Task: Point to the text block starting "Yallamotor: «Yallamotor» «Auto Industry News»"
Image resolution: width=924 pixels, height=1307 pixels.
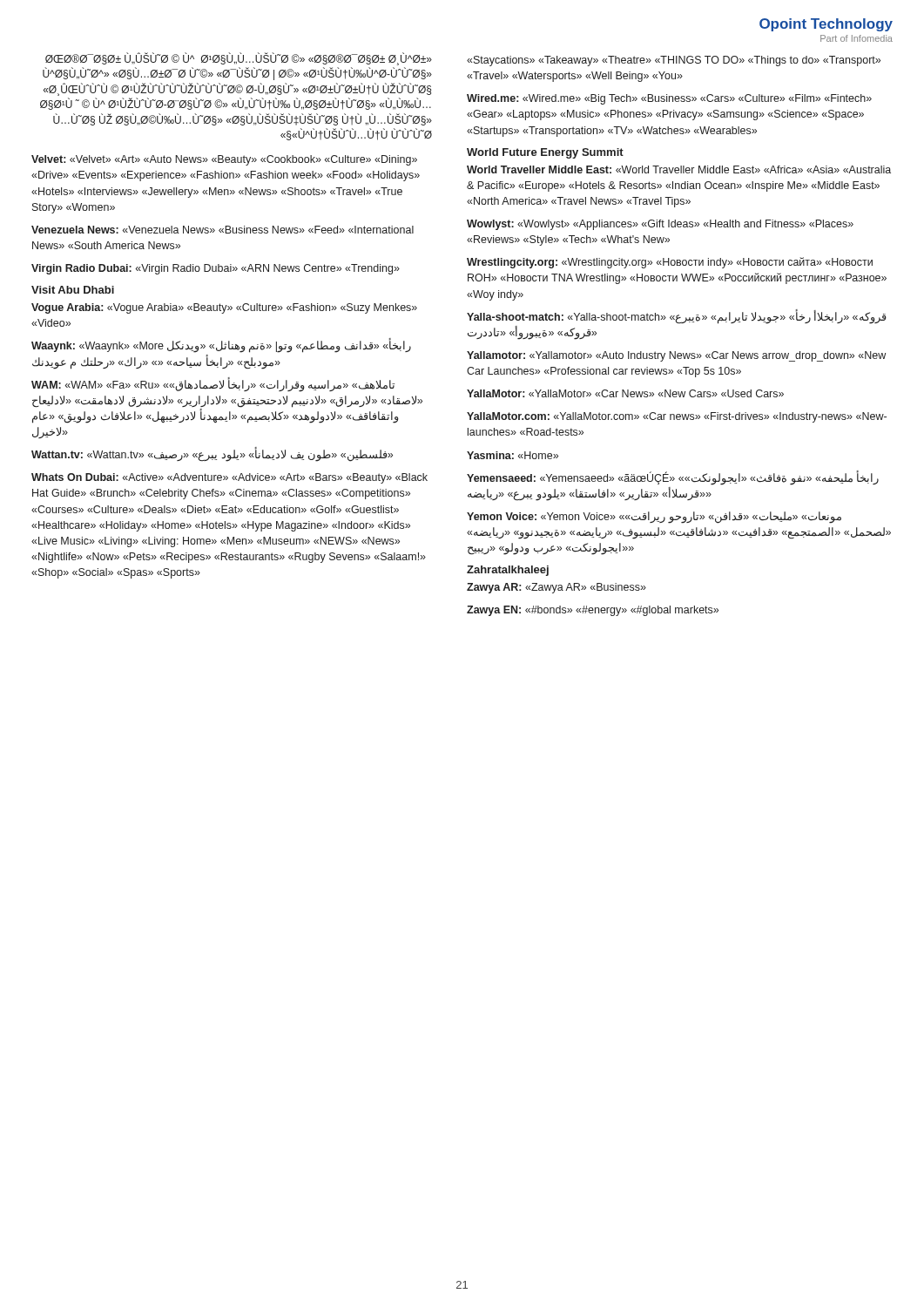Action: 676,363
